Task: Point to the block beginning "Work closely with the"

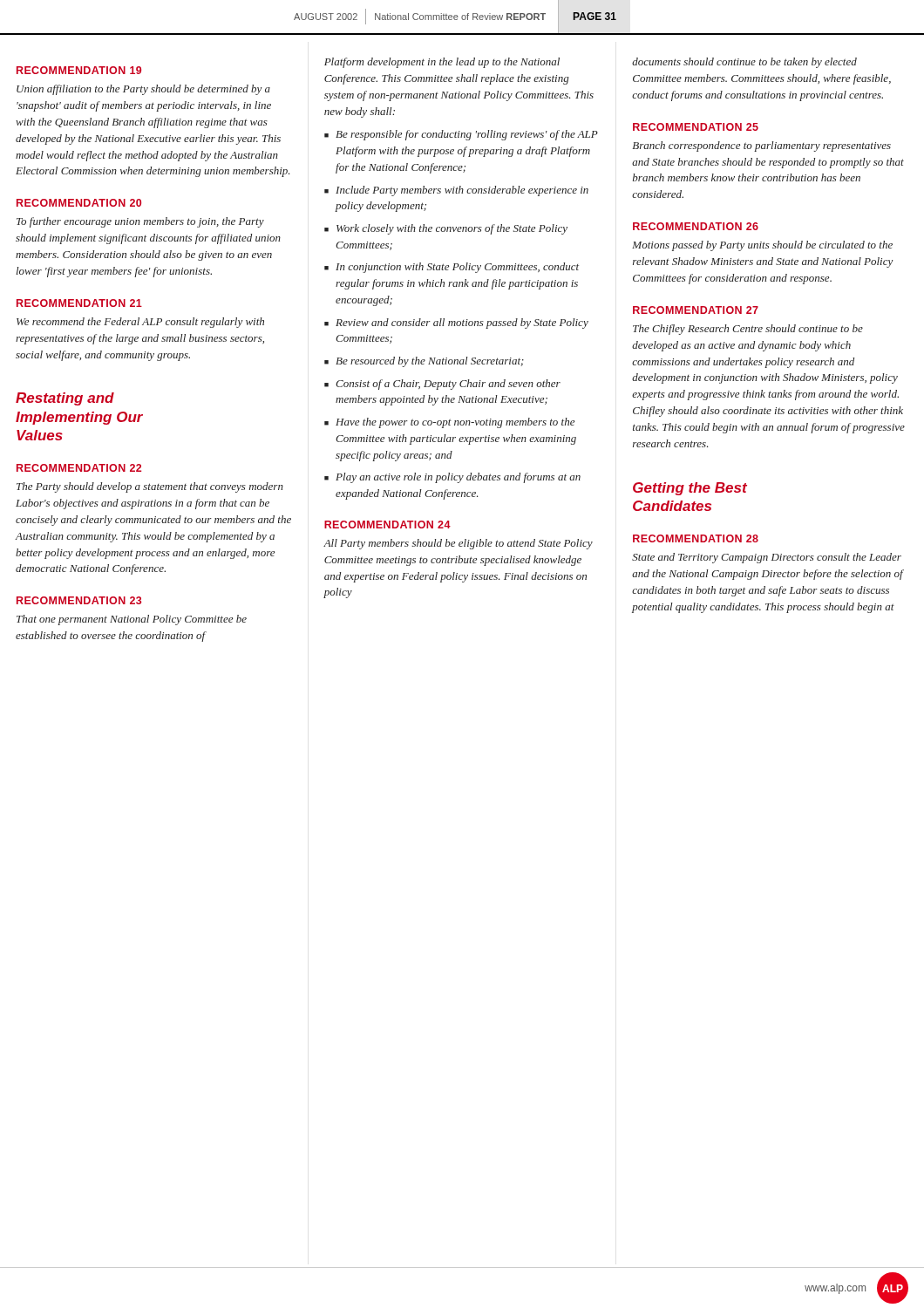Action: (x=452, y=236)
